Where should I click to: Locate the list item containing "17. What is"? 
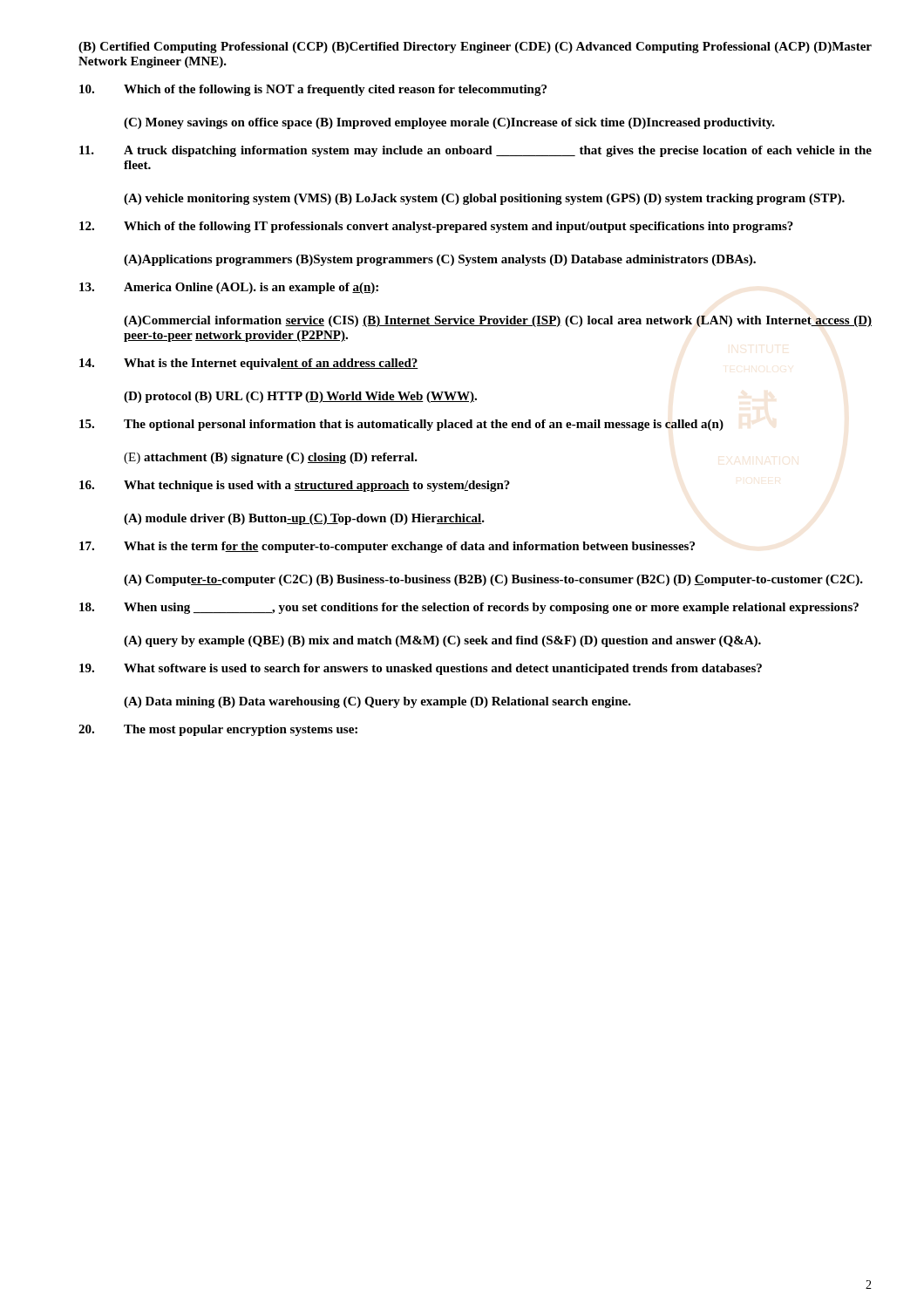[475, 549]
